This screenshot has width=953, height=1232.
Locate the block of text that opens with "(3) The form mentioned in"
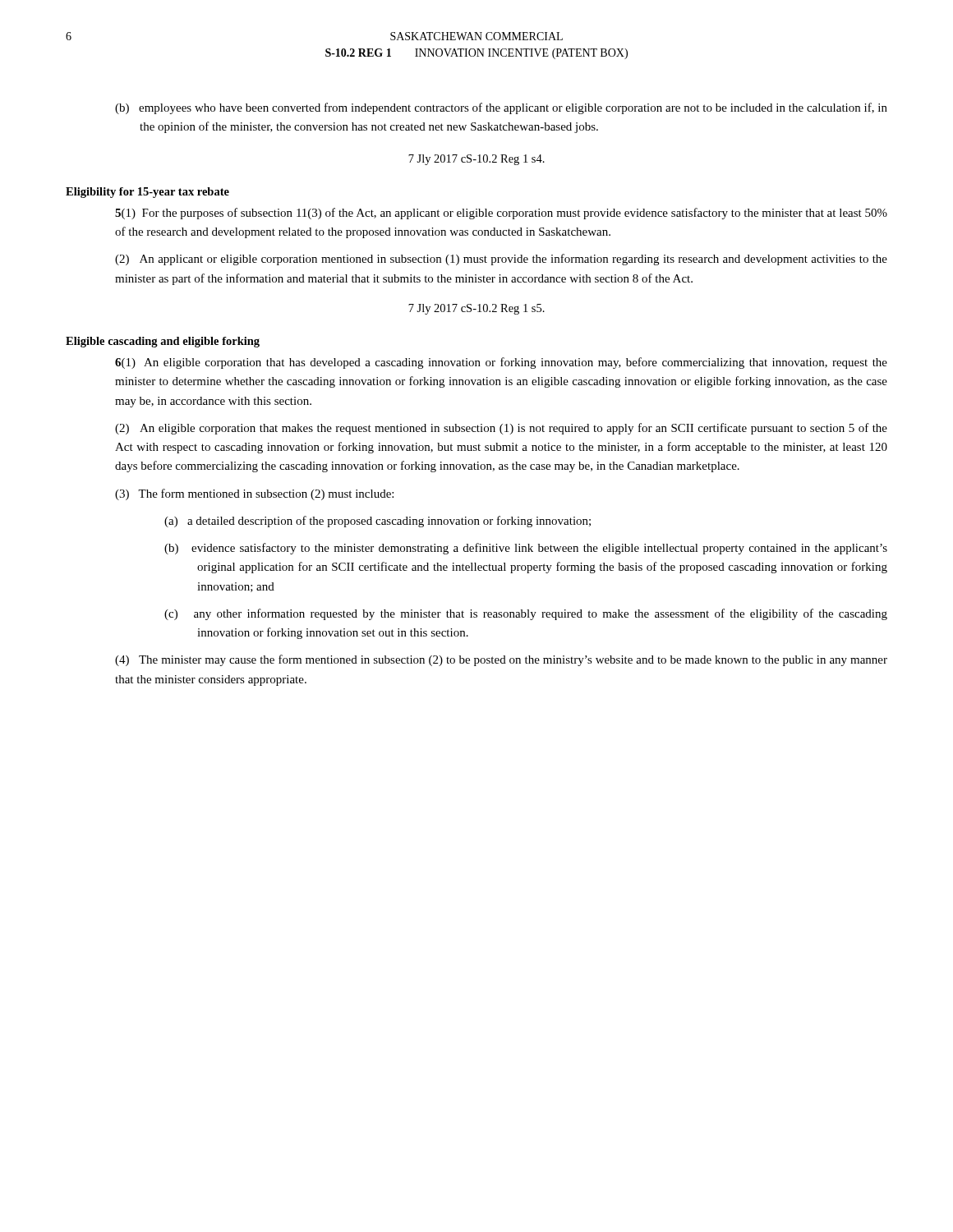click(255, 493)
